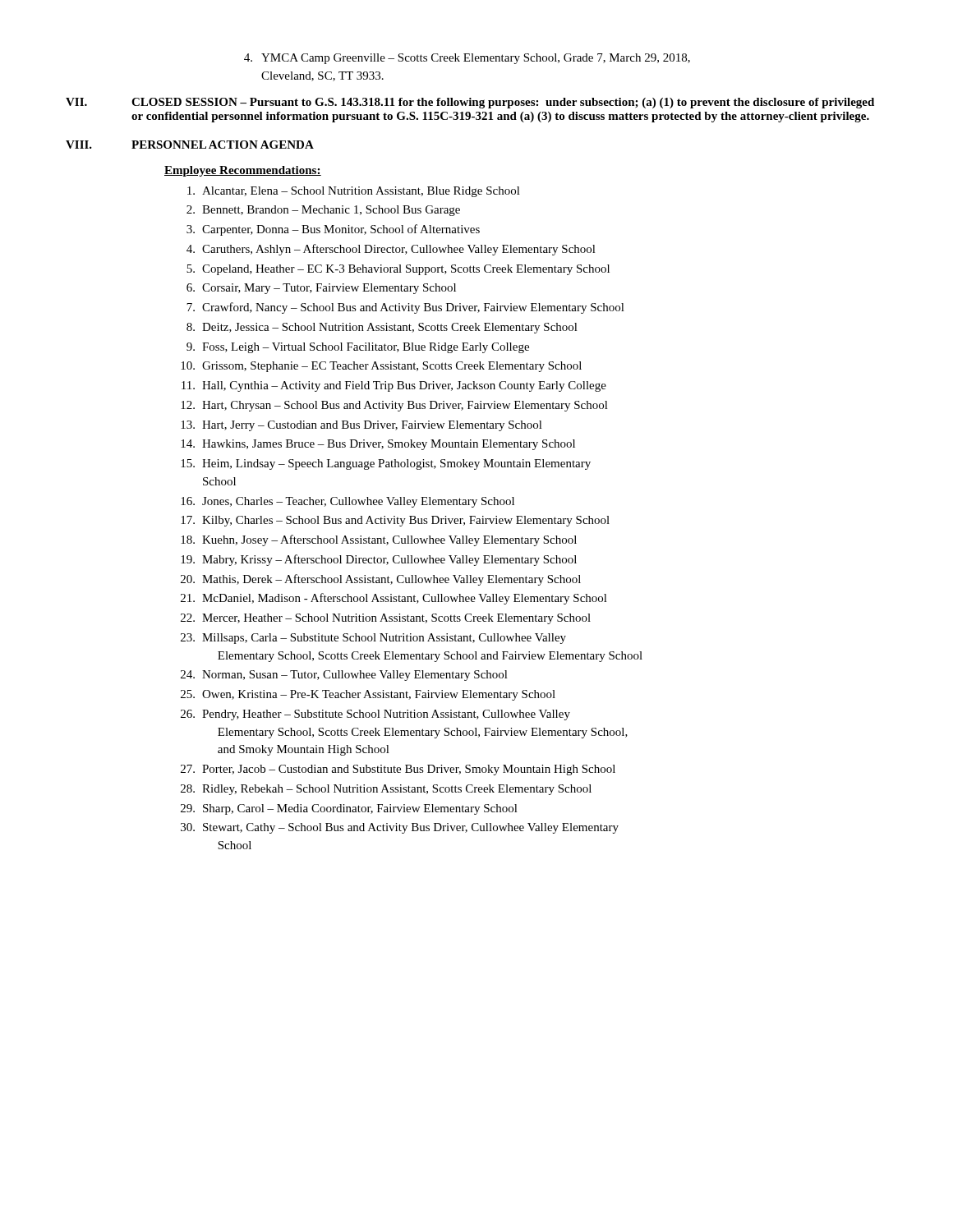Navigate to the element starting "3. Carpenter, Donna – Bus Monitor, School"
Screen dimensions: 1232x953
point(333,230)
